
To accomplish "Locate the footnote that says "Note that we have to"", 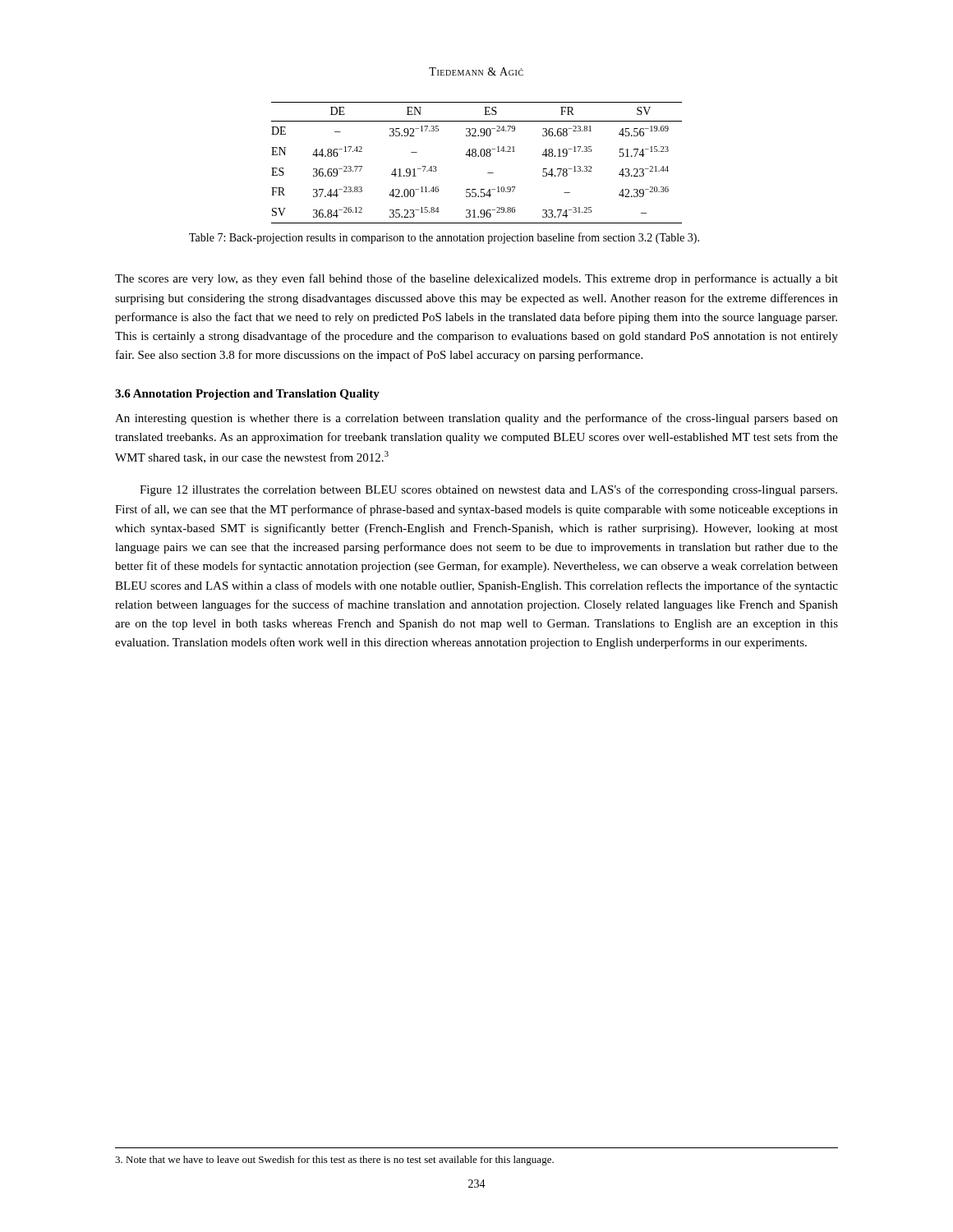I will coord(476,1160).
